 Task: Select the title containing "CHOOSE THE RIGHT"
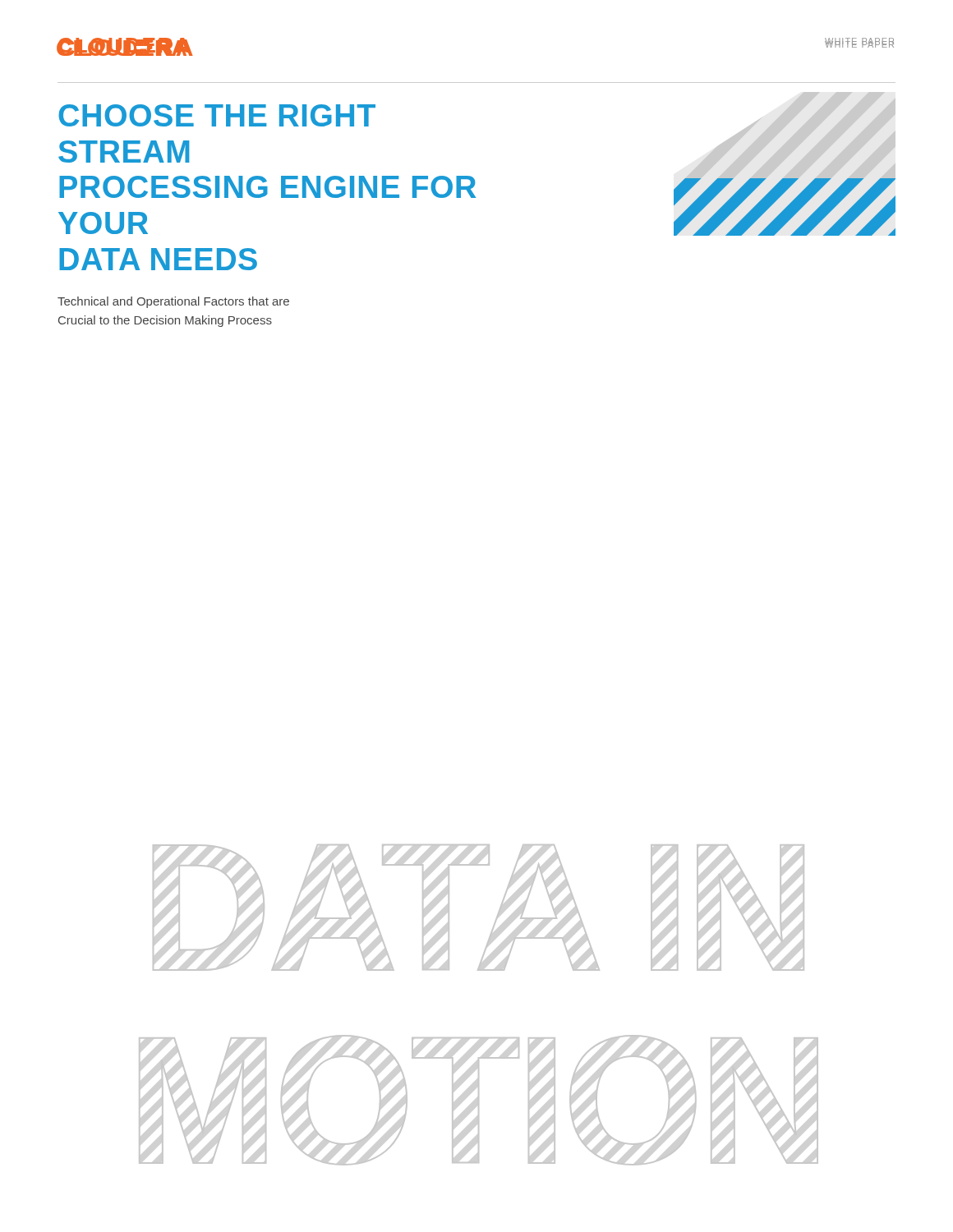click(217, 115)
